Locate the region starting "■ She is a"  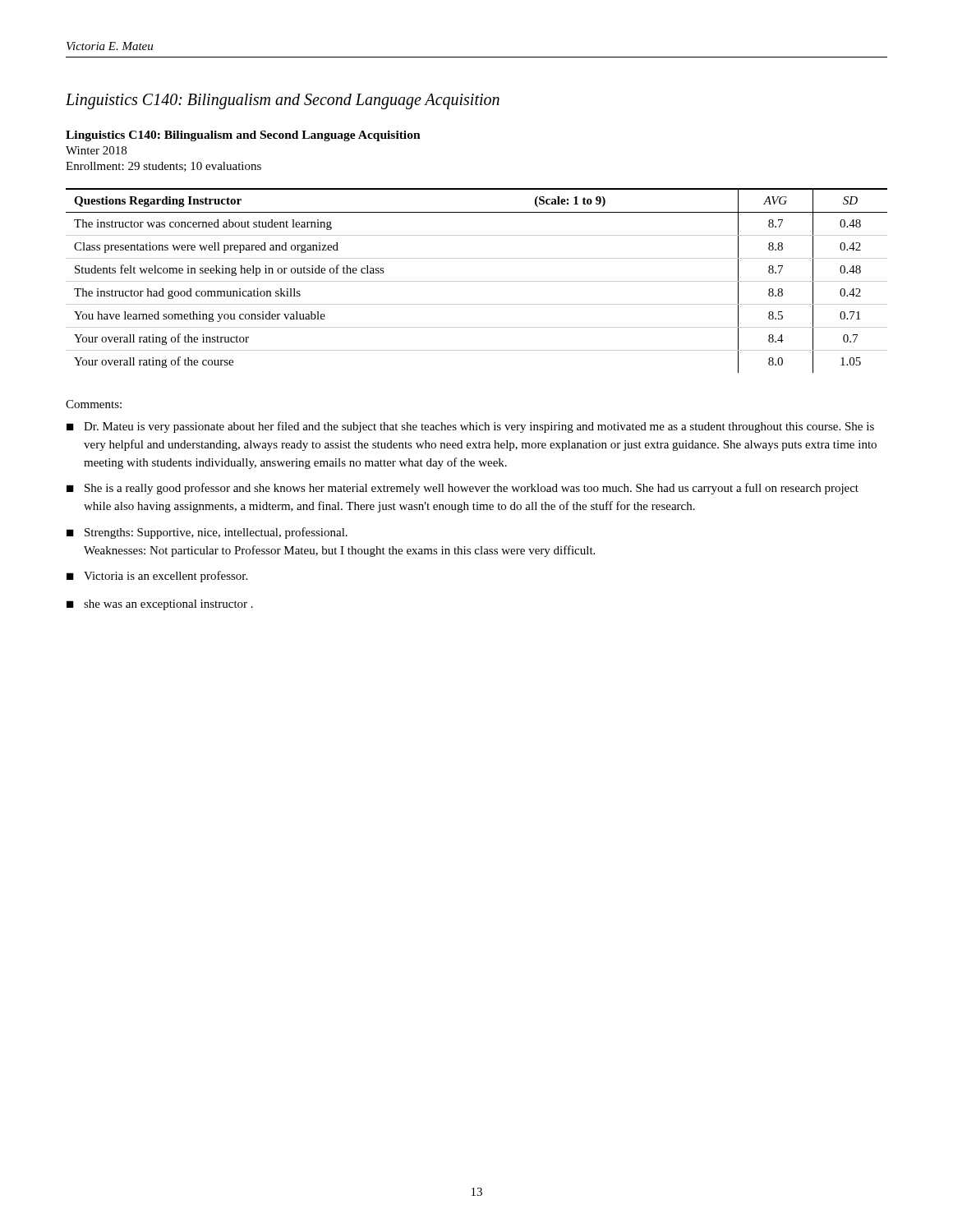476,498
